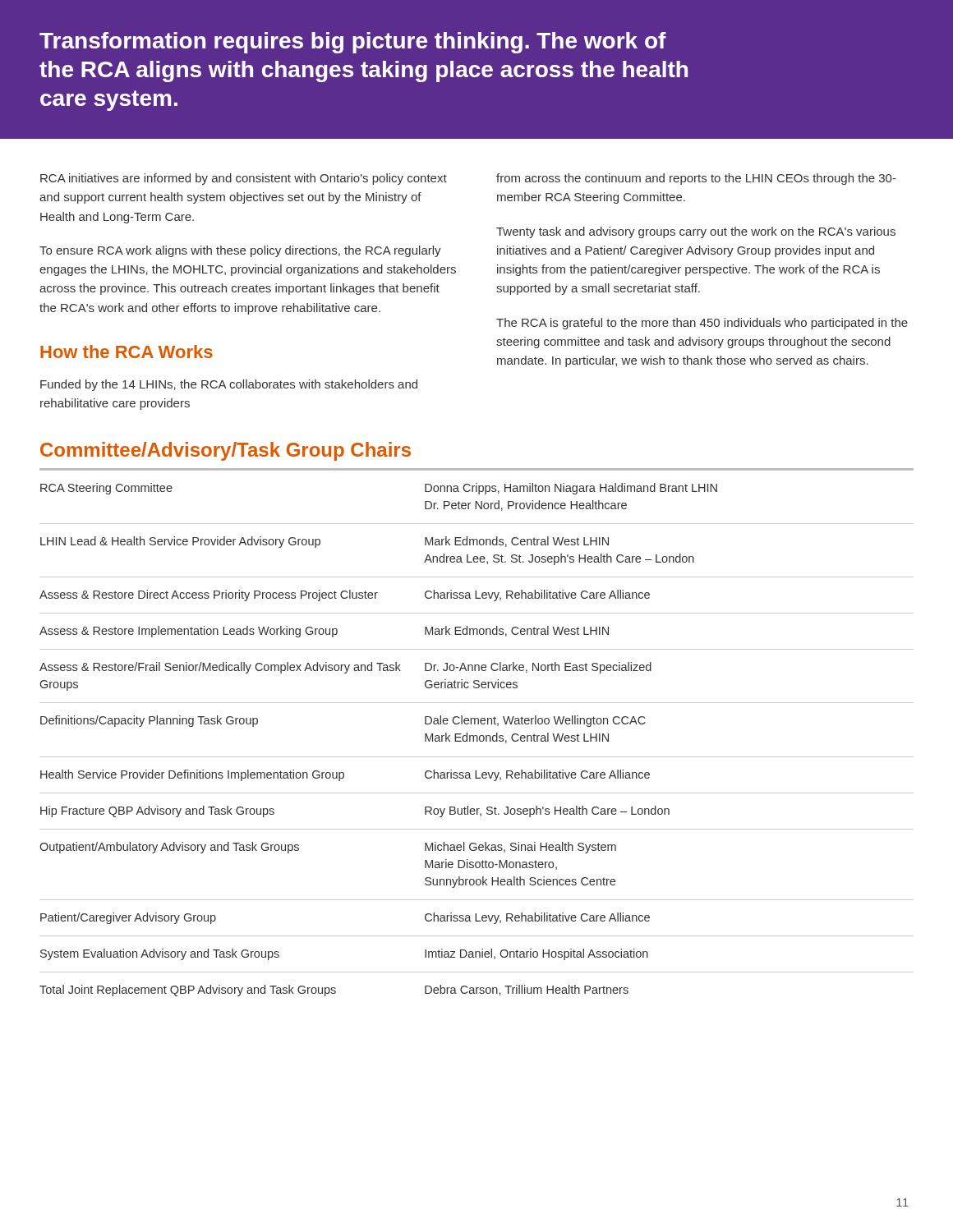Find the section header on this page that starts "How the RCA"
Image resolution: width=953 pixels, height=1232 pixels.
coord(126,352)
